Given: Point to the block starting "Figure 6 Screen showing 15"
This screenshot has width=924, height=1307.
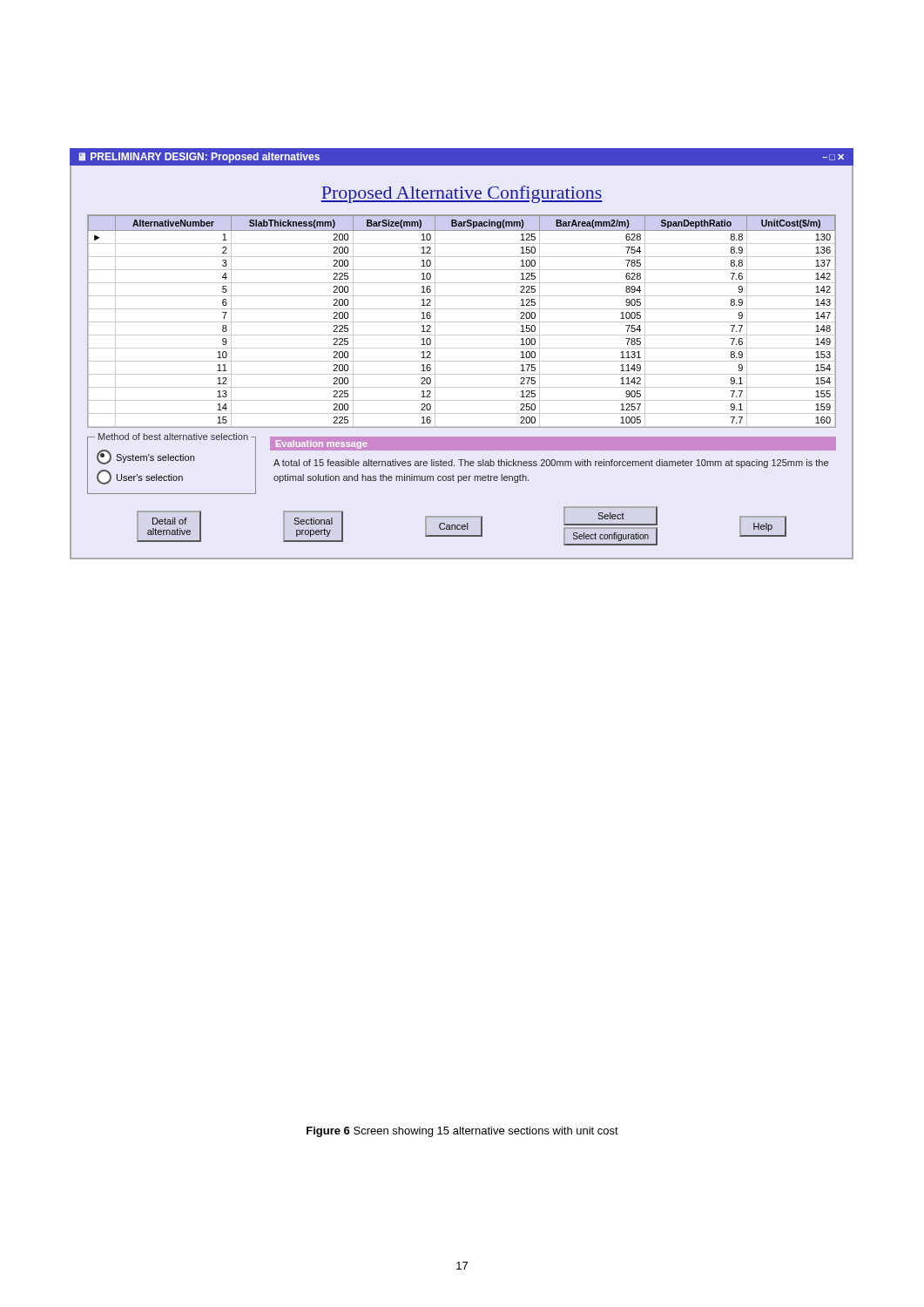Looking at the screenshot, I should pyautogui.click(x=462, y=1131).
